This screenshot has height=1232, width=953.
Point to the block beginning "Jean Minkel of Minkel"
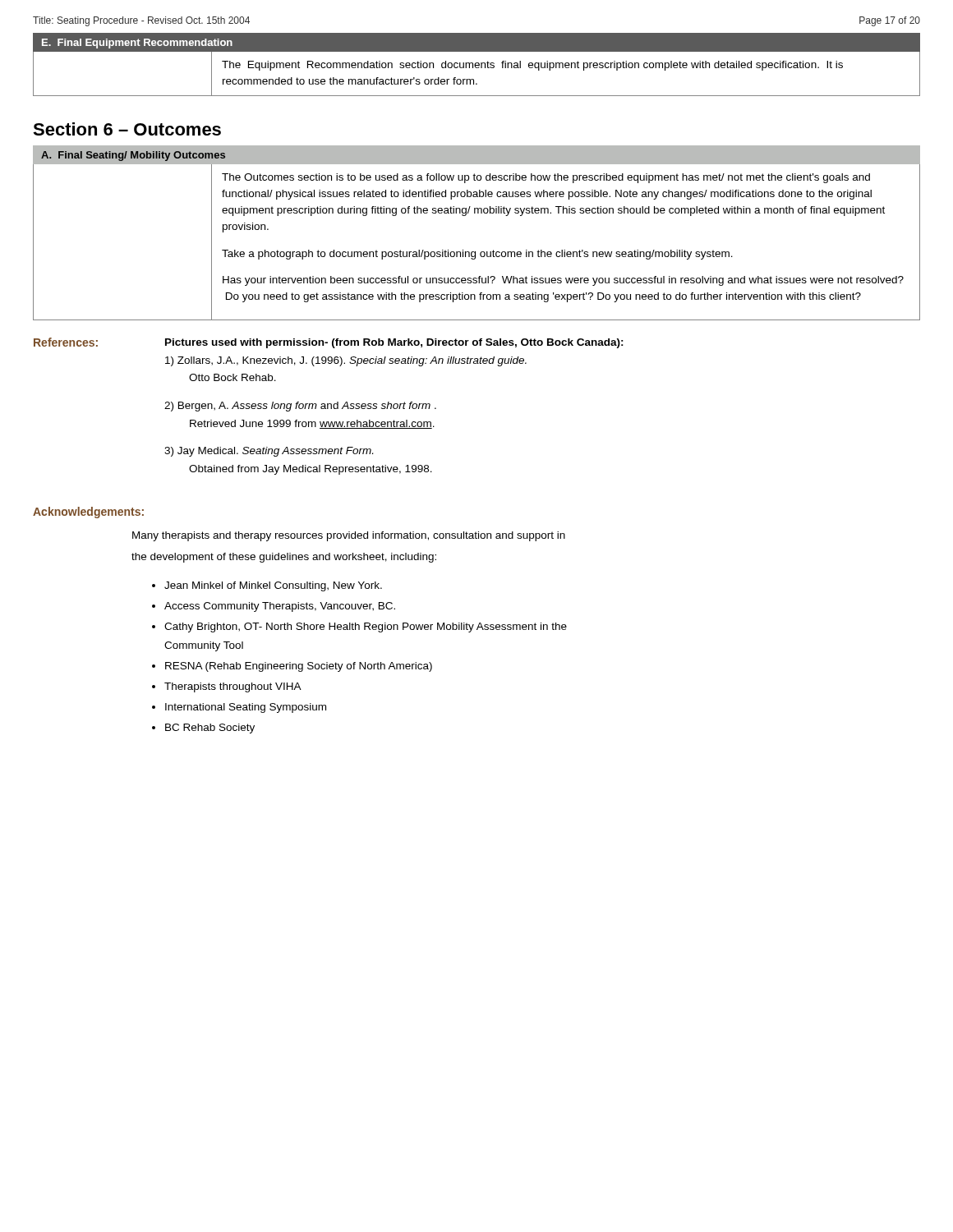[273, 585]
